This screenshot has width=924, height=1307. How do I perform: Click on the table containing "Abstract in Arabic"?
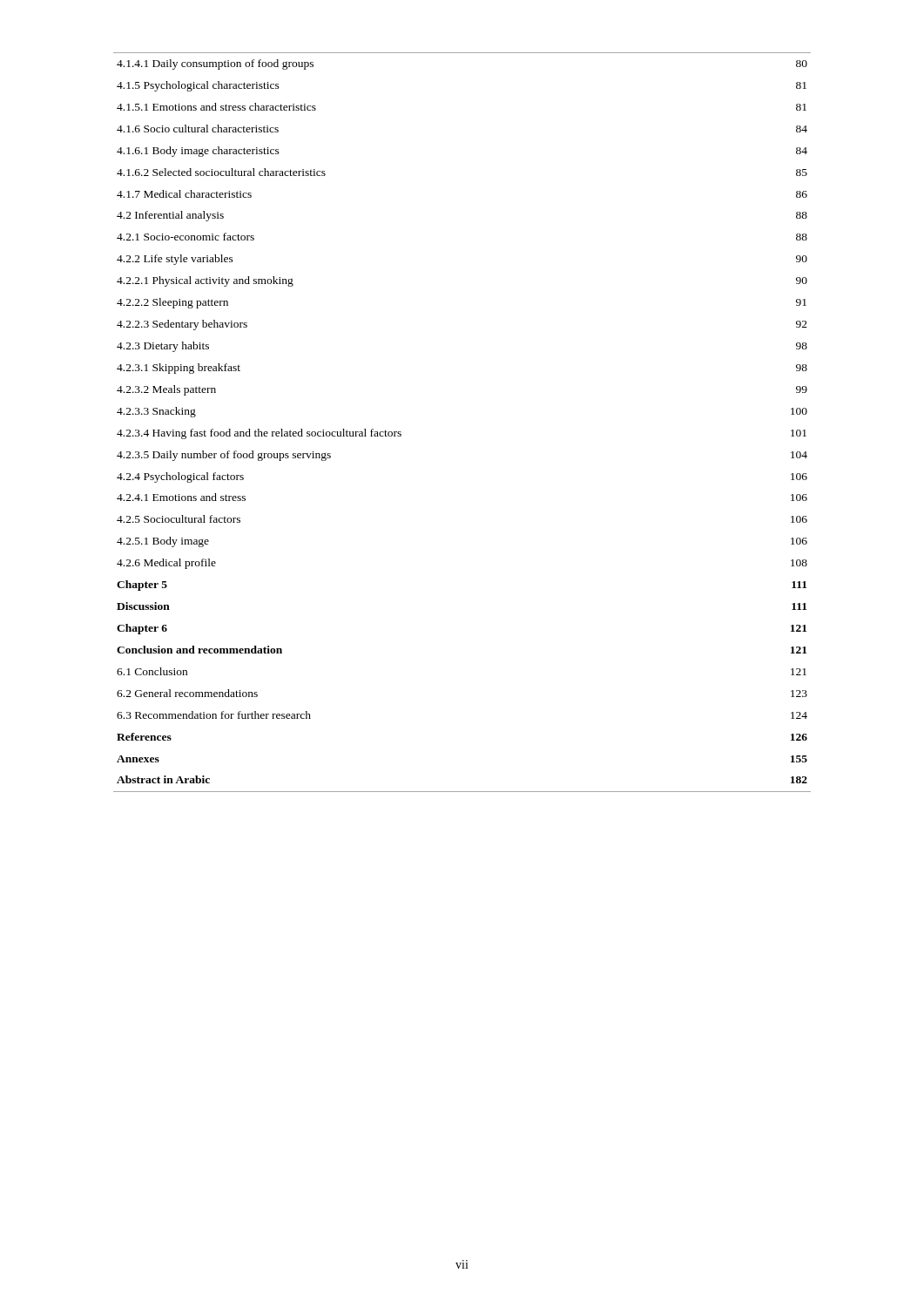462,422
